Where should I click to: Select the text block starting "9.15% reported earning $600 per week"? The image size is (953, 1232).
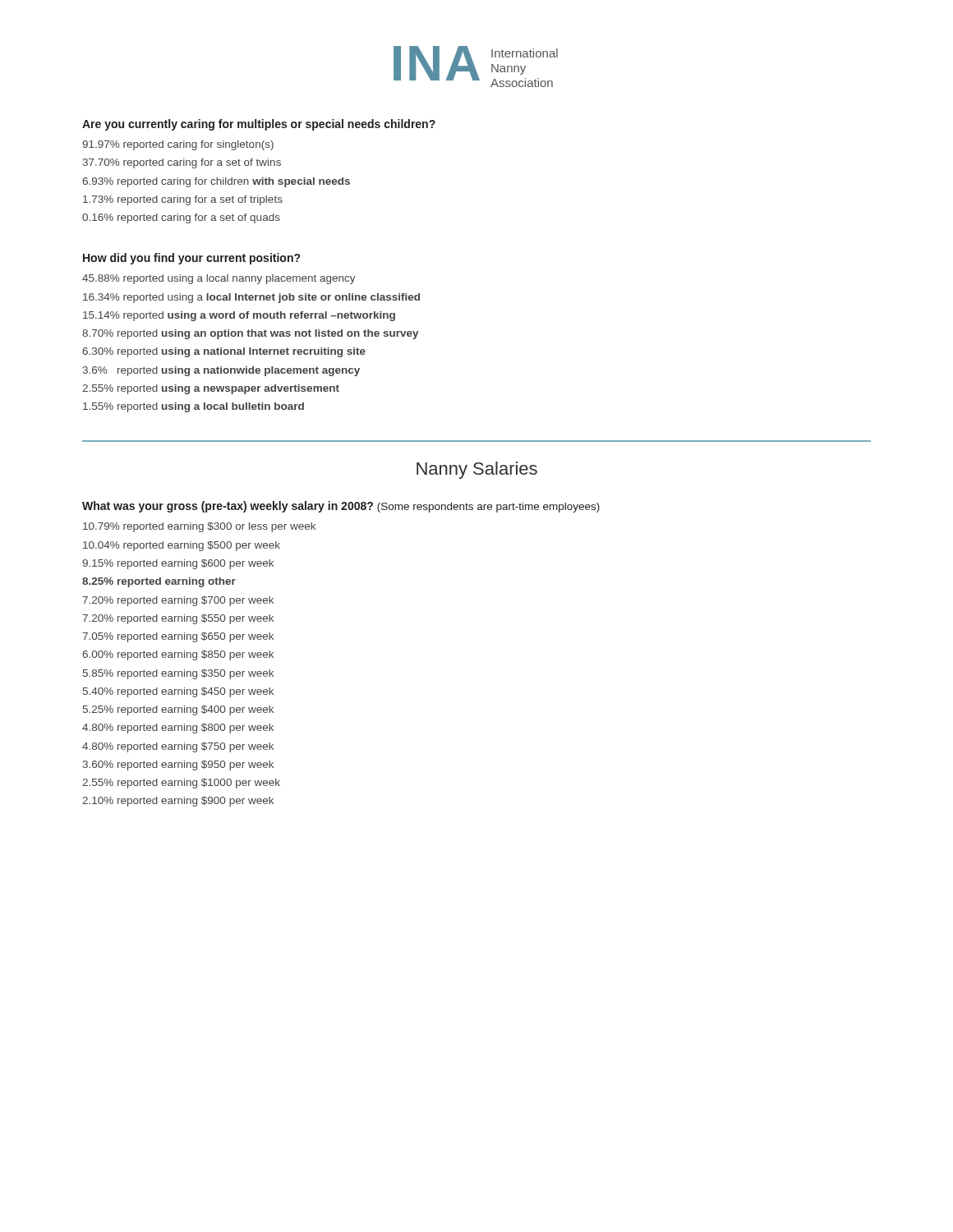178,563
